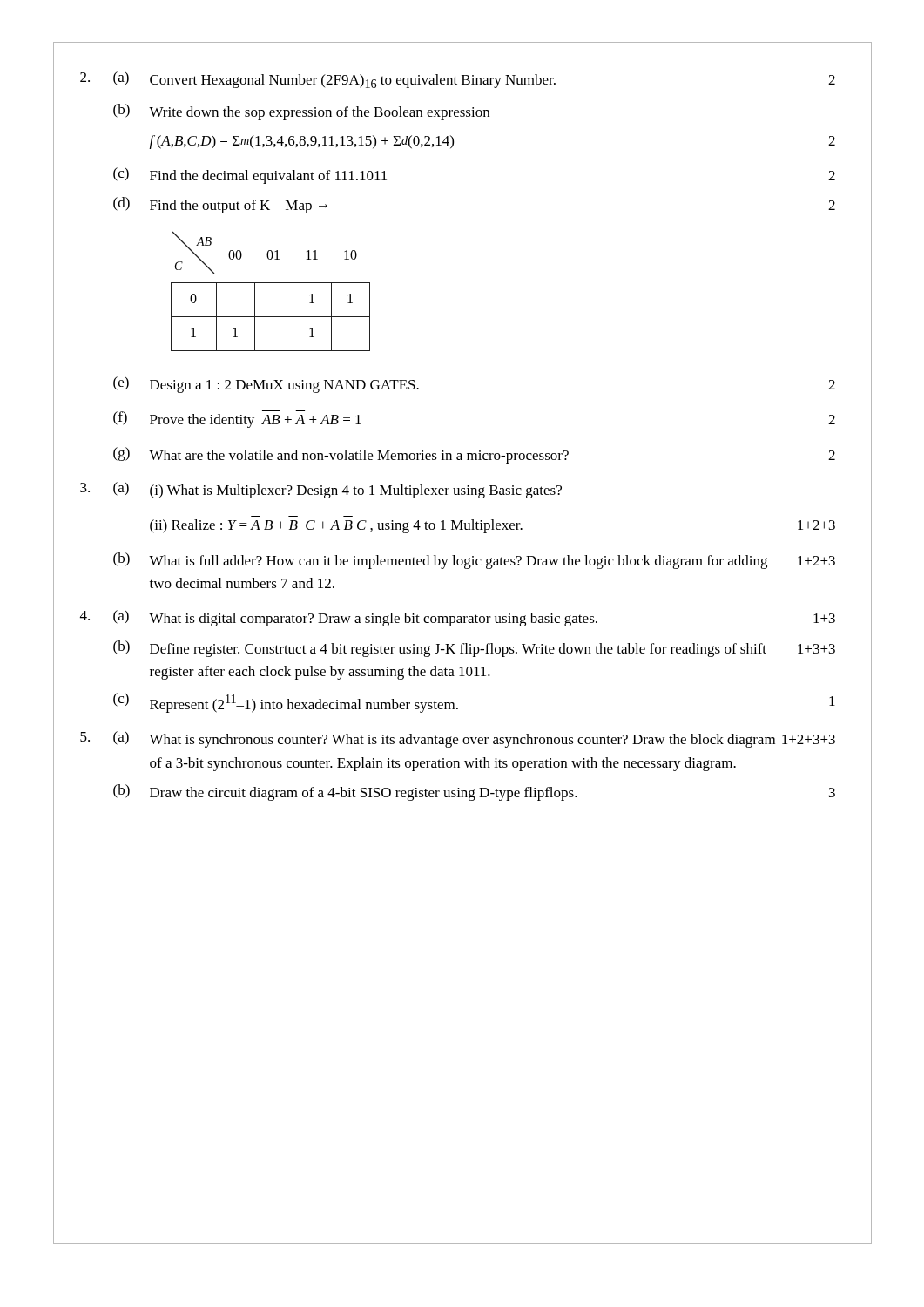The width and height of the screenshot is (924, 1307).
Task: Find the text starting "(d) Find the output of K –"
Action: [246, 204]
